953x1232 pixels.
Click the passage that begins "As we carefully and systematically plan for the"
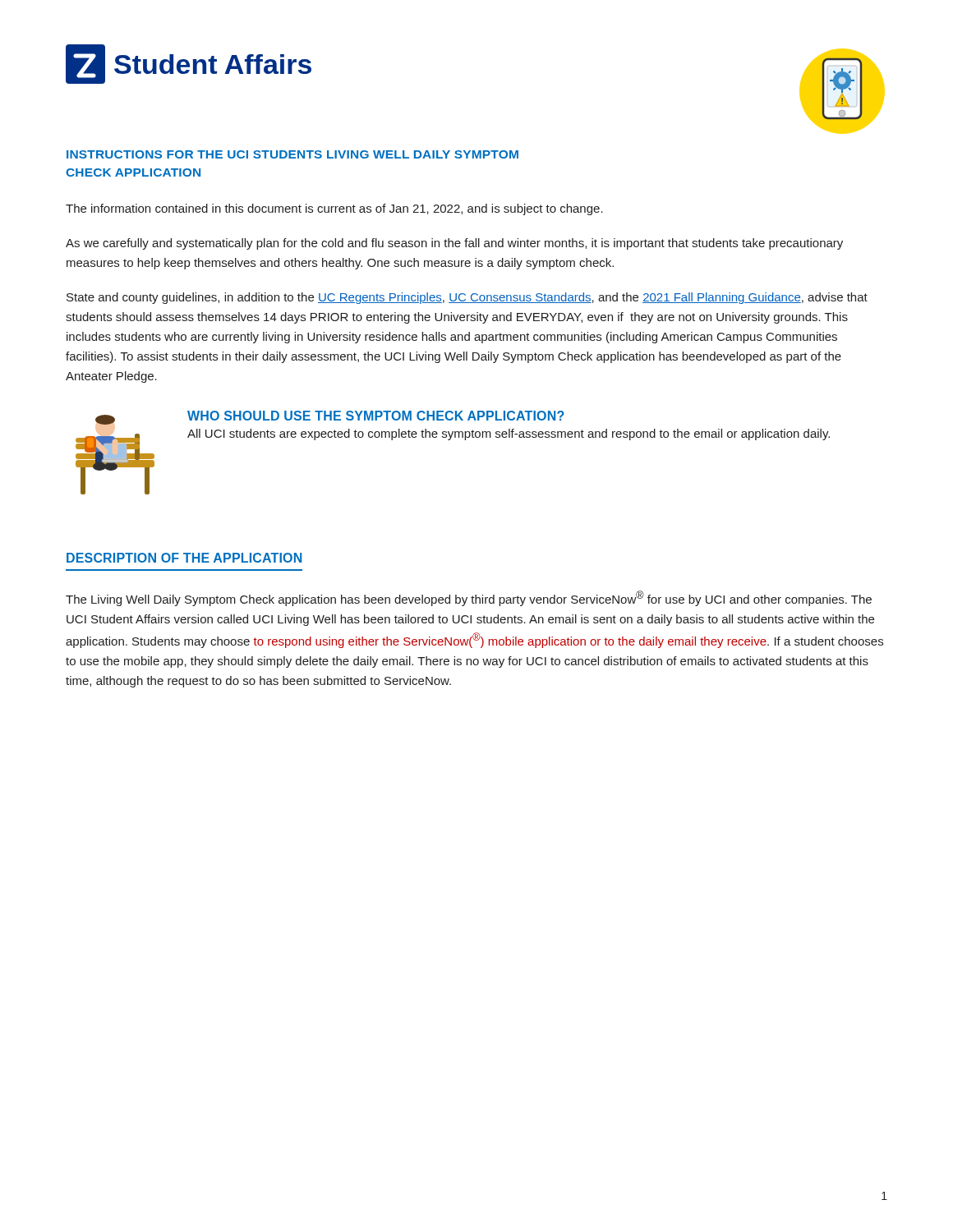click(476, 253)
